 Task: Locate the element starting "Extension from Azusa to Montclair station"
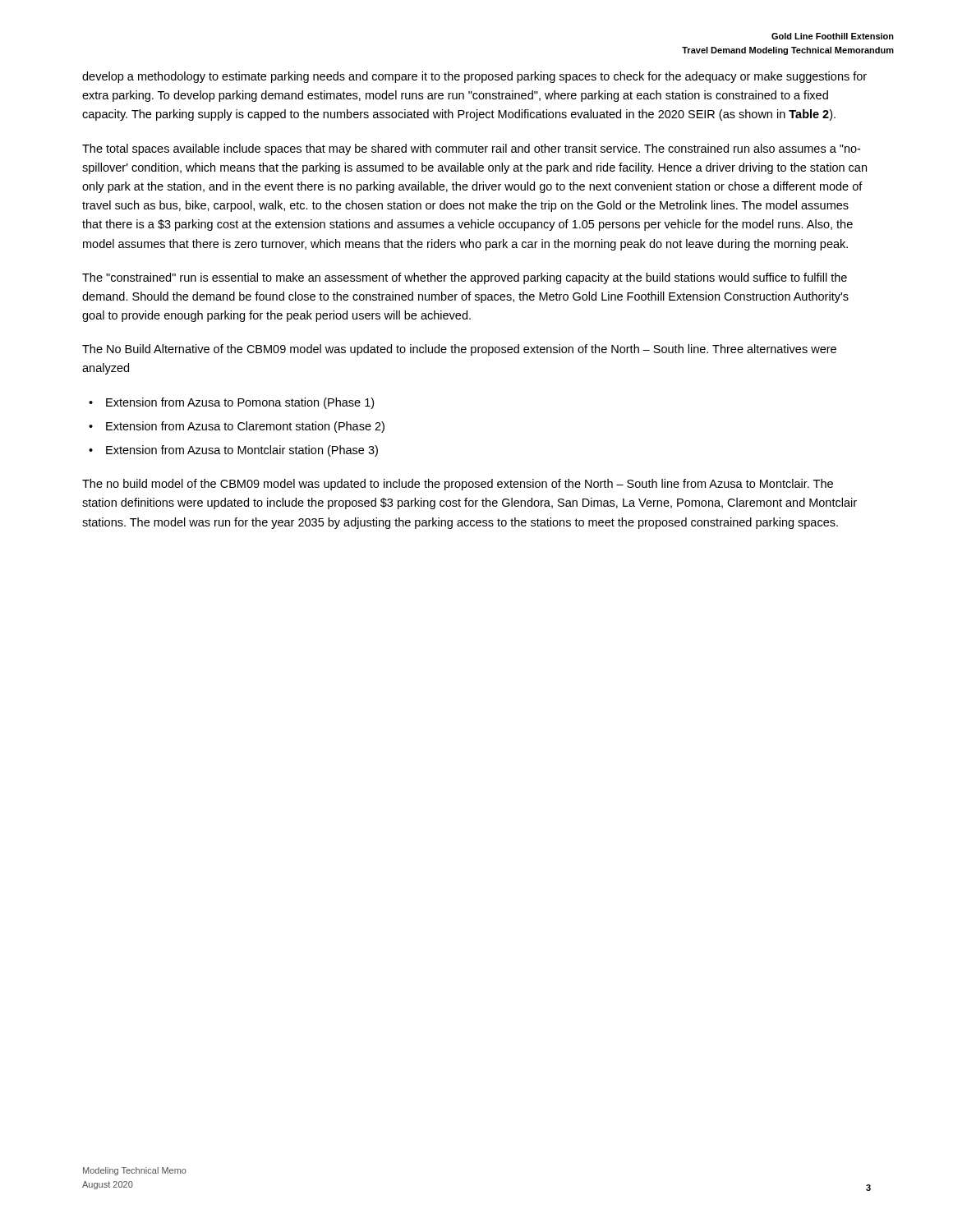[x=242, y=450]
